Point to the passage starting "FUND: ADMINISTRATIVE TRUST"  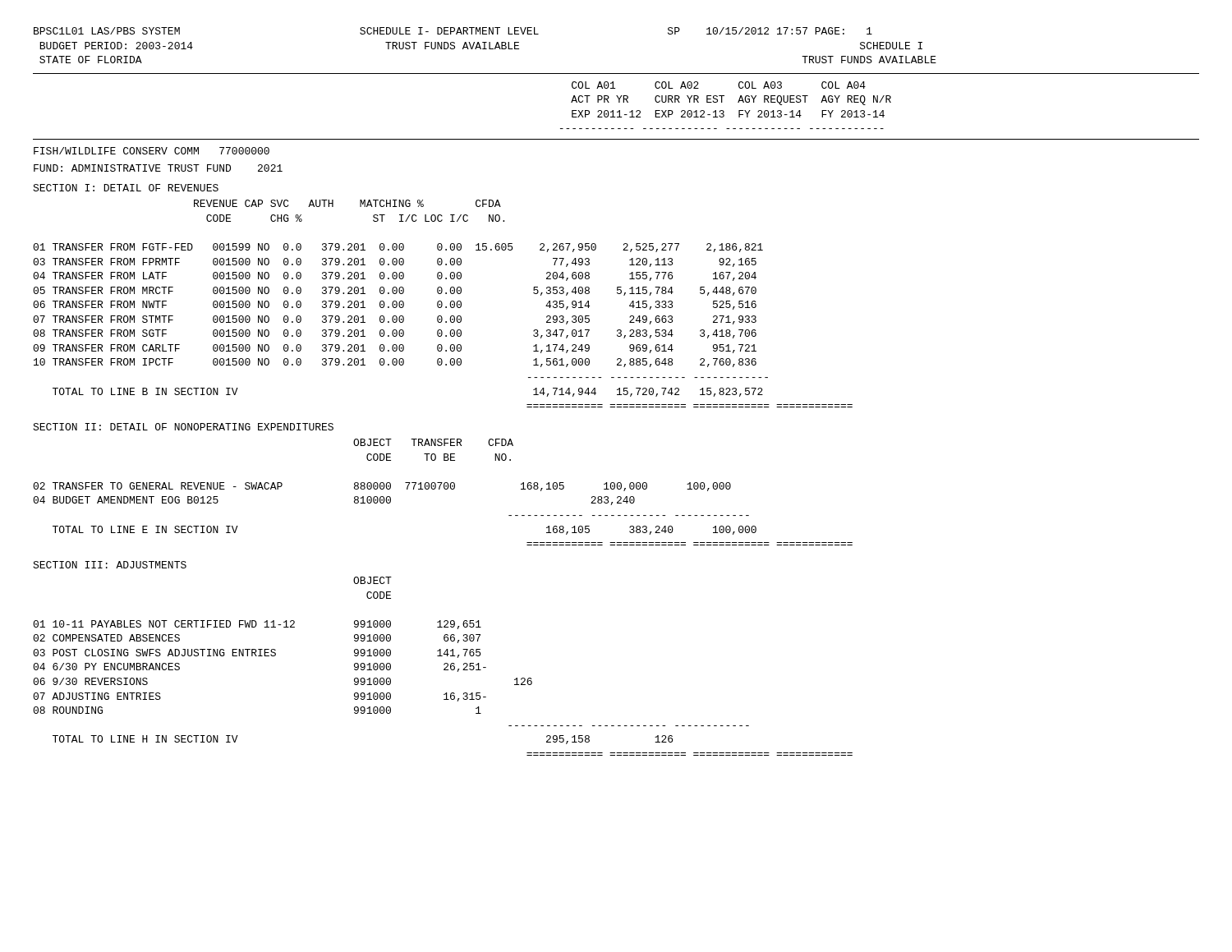click(158, 168)
